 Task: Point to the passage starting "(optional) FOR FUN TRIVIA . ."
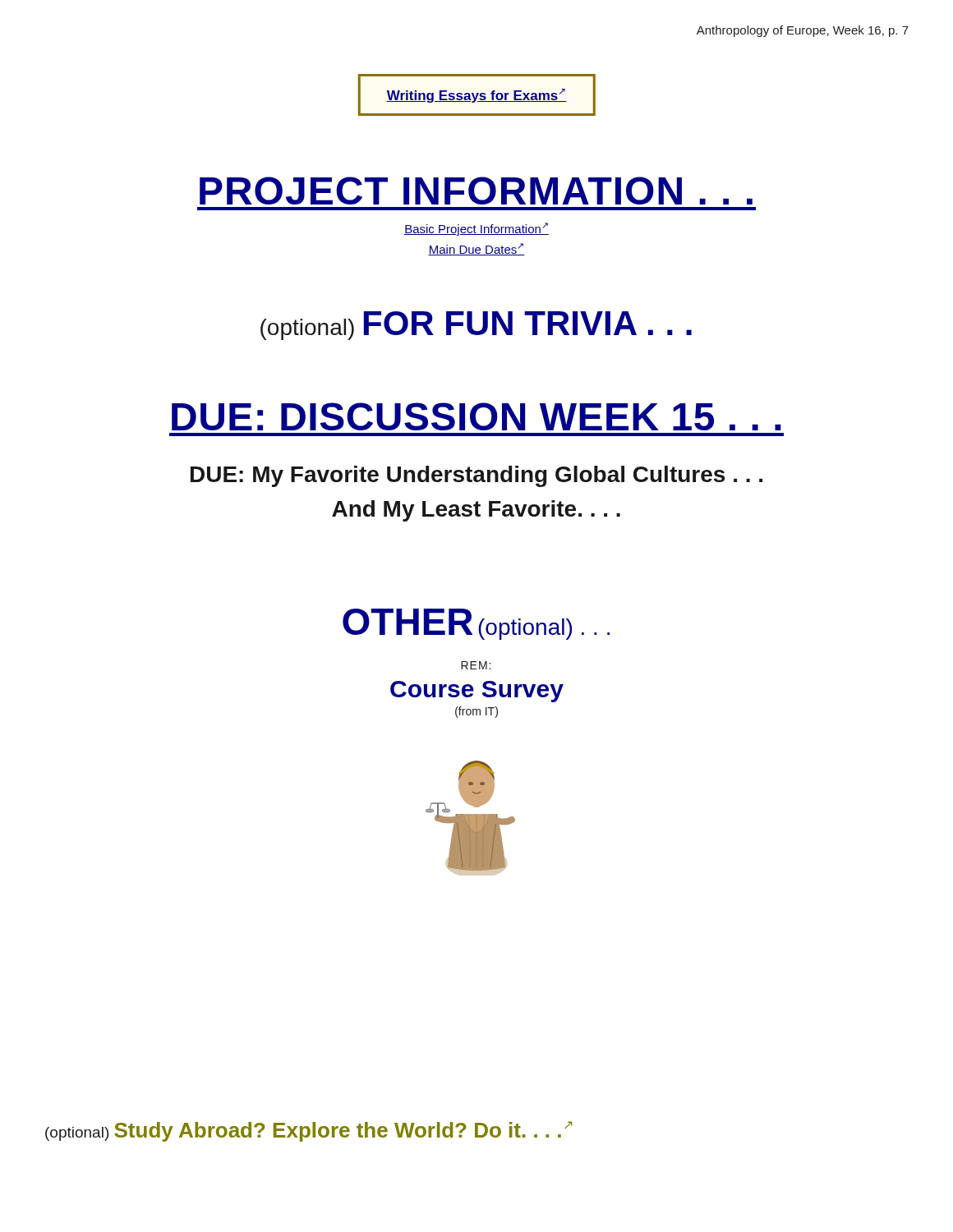pyautogui.click(x=476, y=323)
